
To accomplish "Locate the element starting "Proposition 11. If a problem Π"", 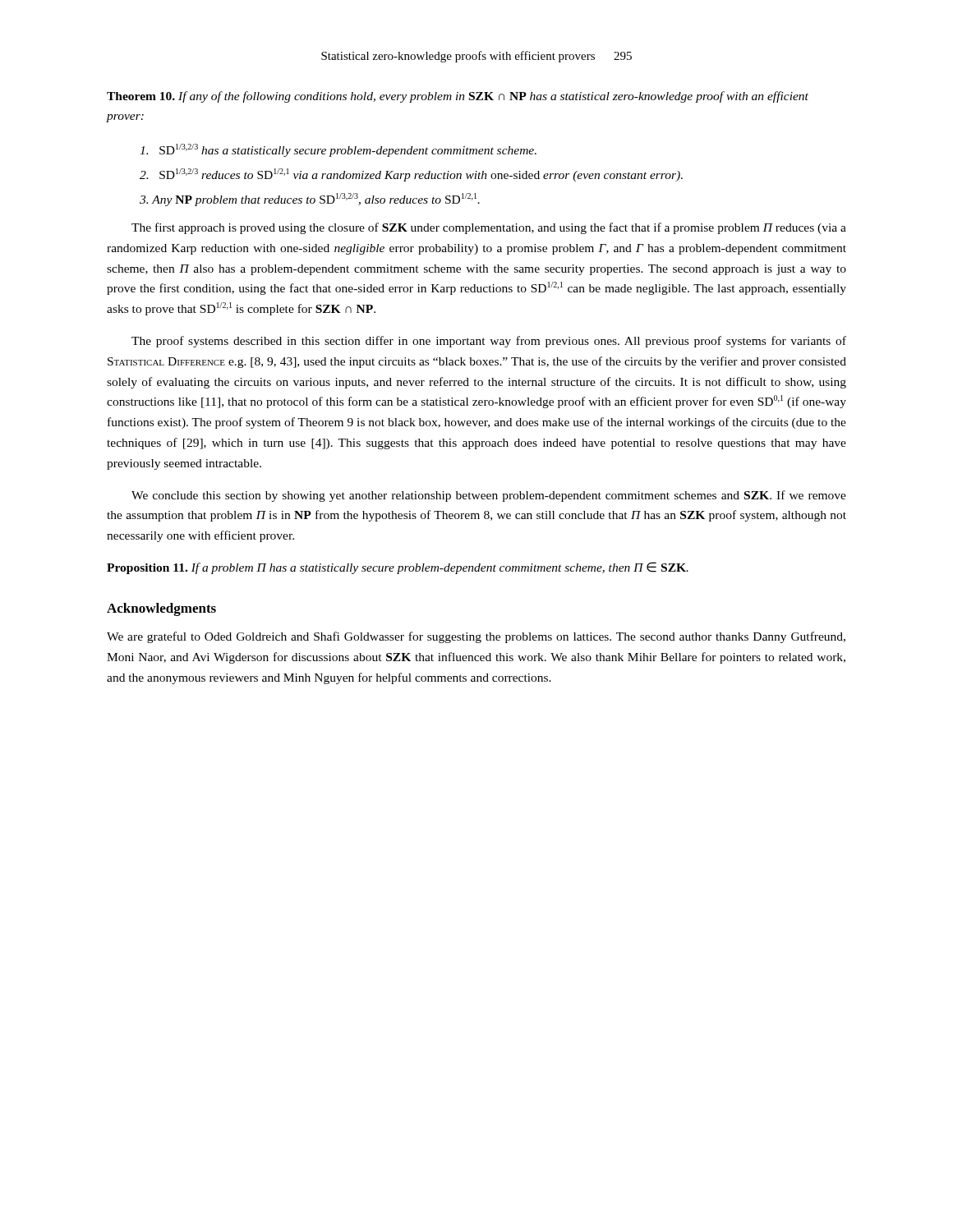I will coord(398,567).
